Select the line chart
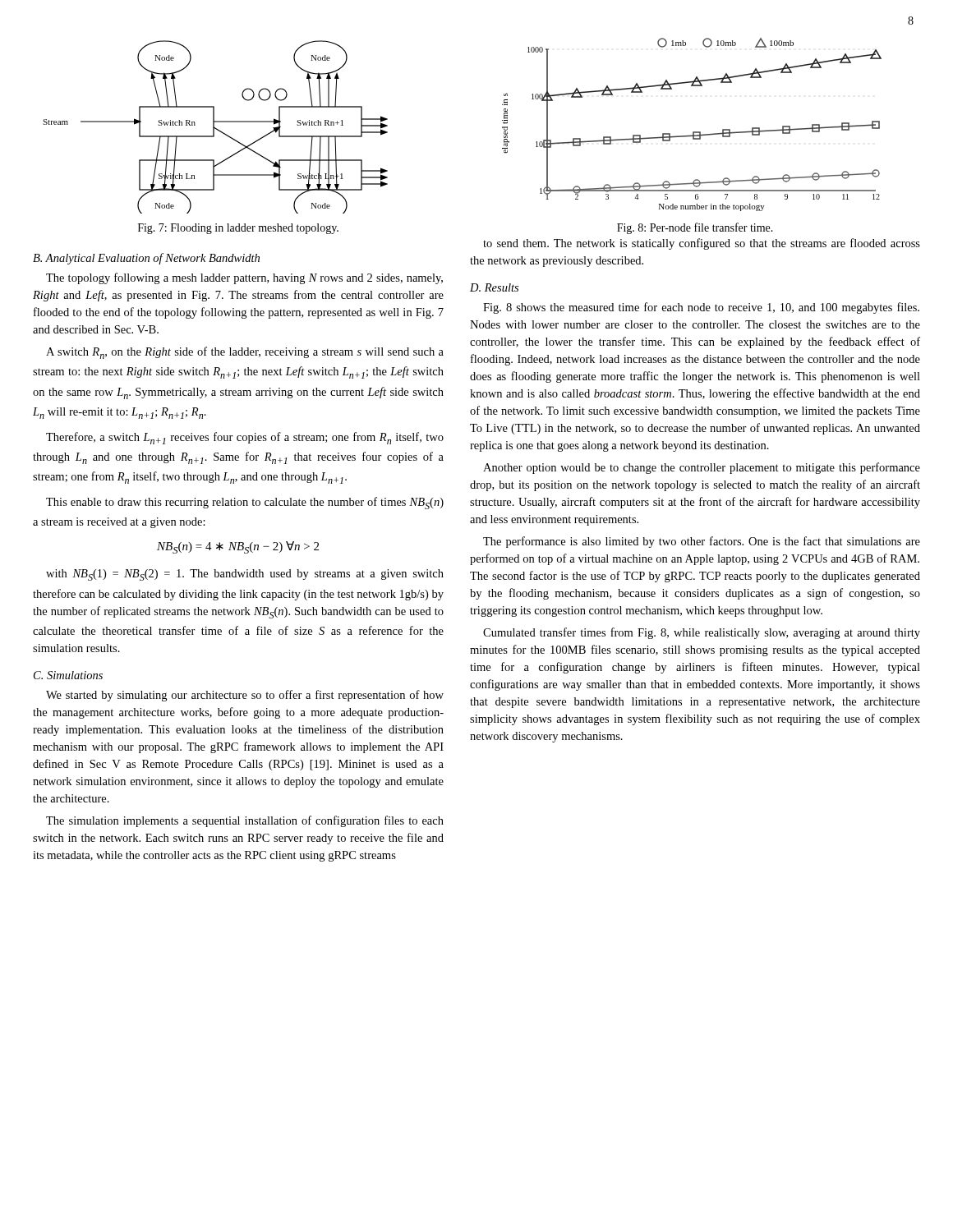Viewport: 953px width, 1232px height. (x=695, y=123)
